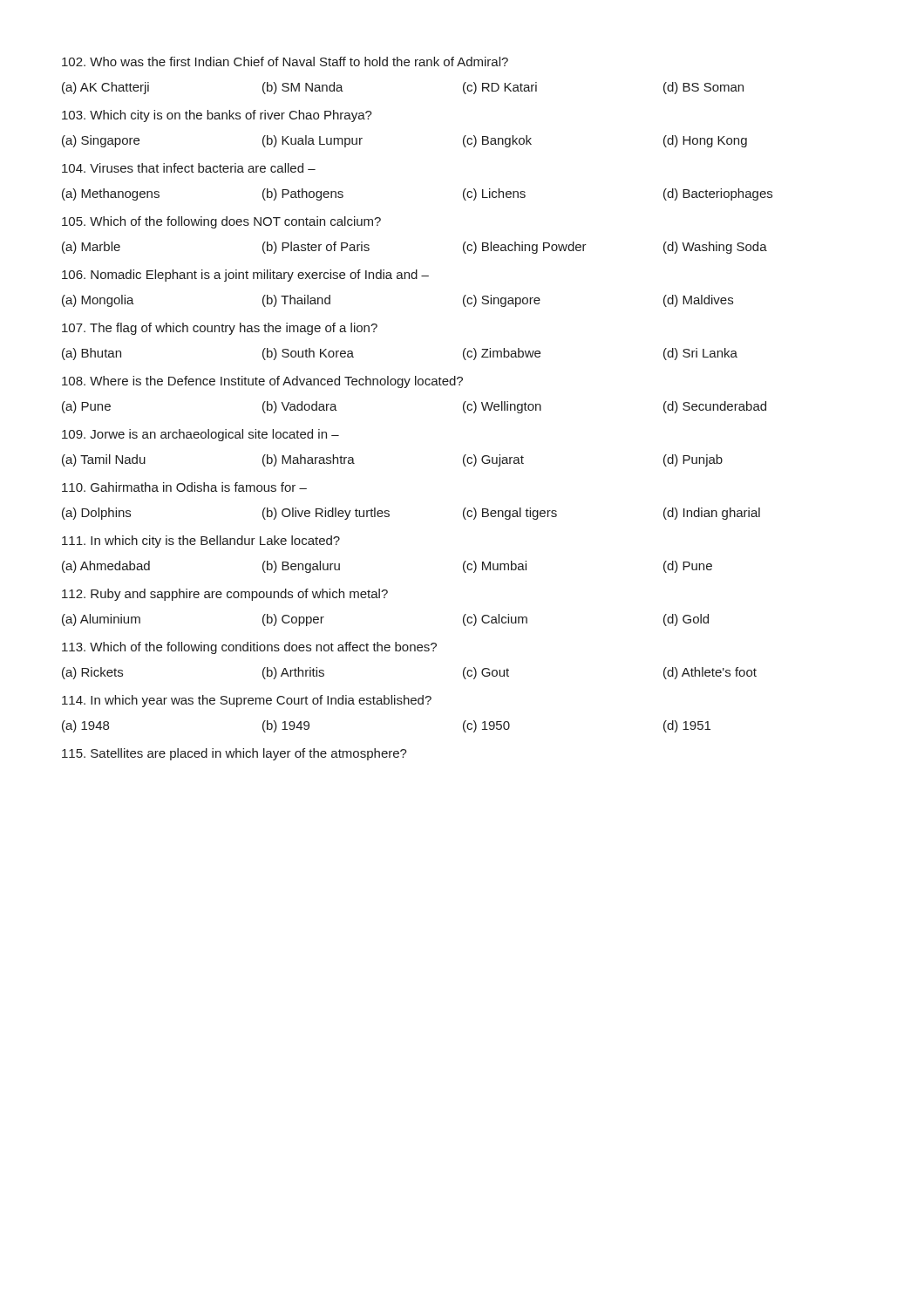Viewport: 924px width, 1308px height.
Task: Locate the block of text that opens with "(a) Marble (b)"
Action: click(462, 247)
